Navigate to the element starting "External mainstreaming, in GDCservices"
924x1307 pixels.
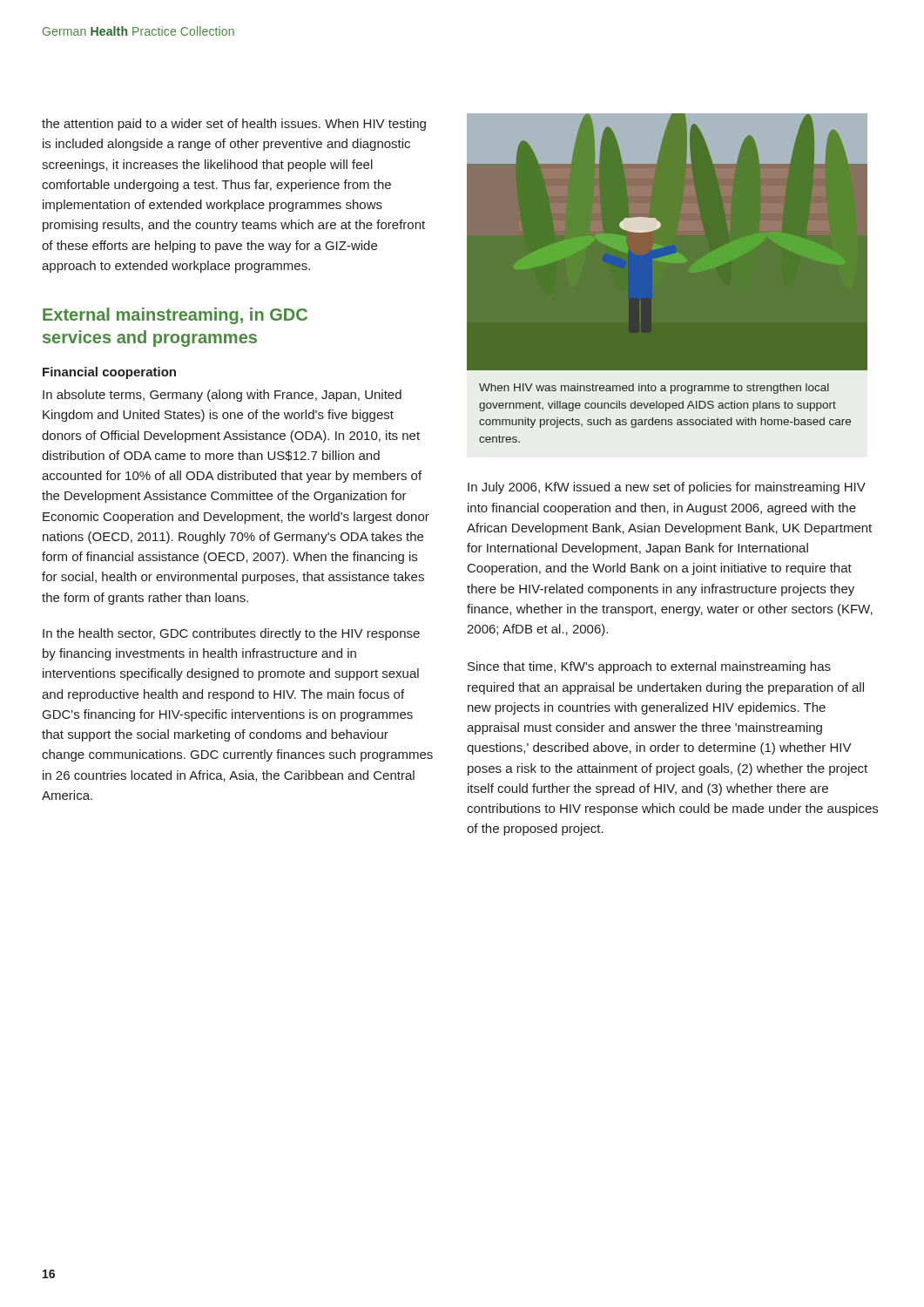point(175,326)
